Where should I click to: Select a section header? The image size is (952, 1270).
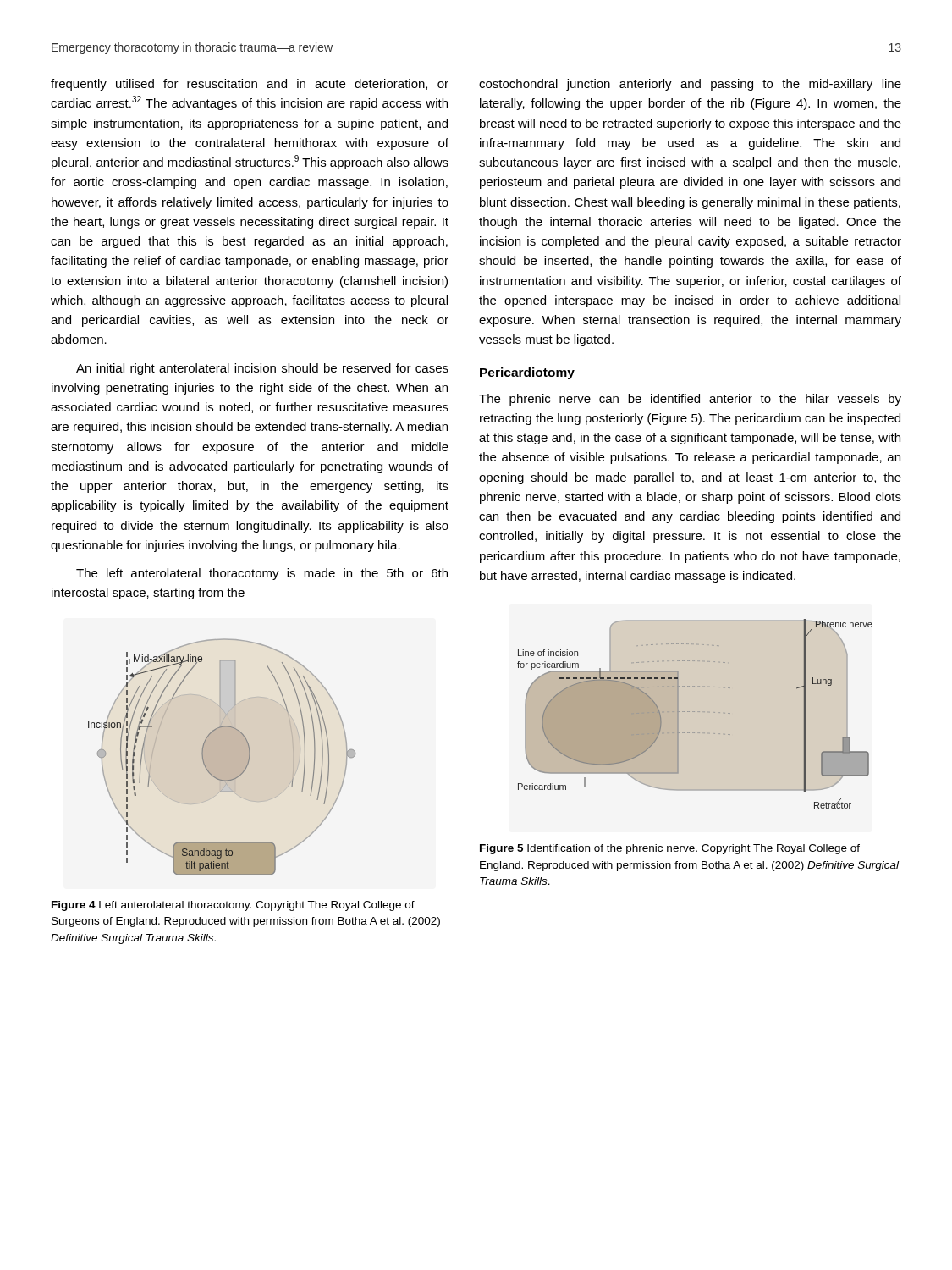pos(527,372)
